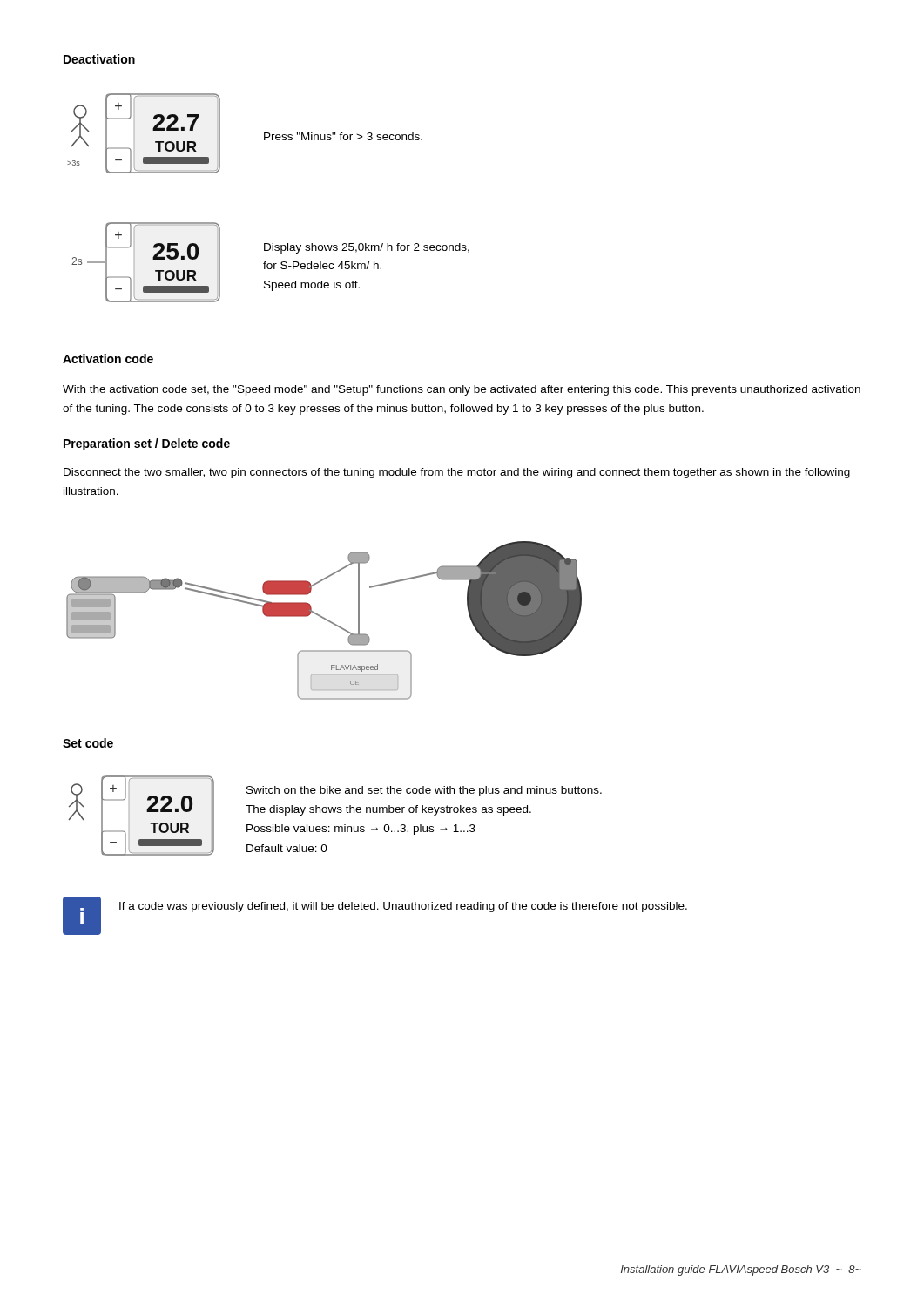Where does it say "Preparation set / Delete code"?
This screenshot has height=1307, width=924.
(146, 444)
